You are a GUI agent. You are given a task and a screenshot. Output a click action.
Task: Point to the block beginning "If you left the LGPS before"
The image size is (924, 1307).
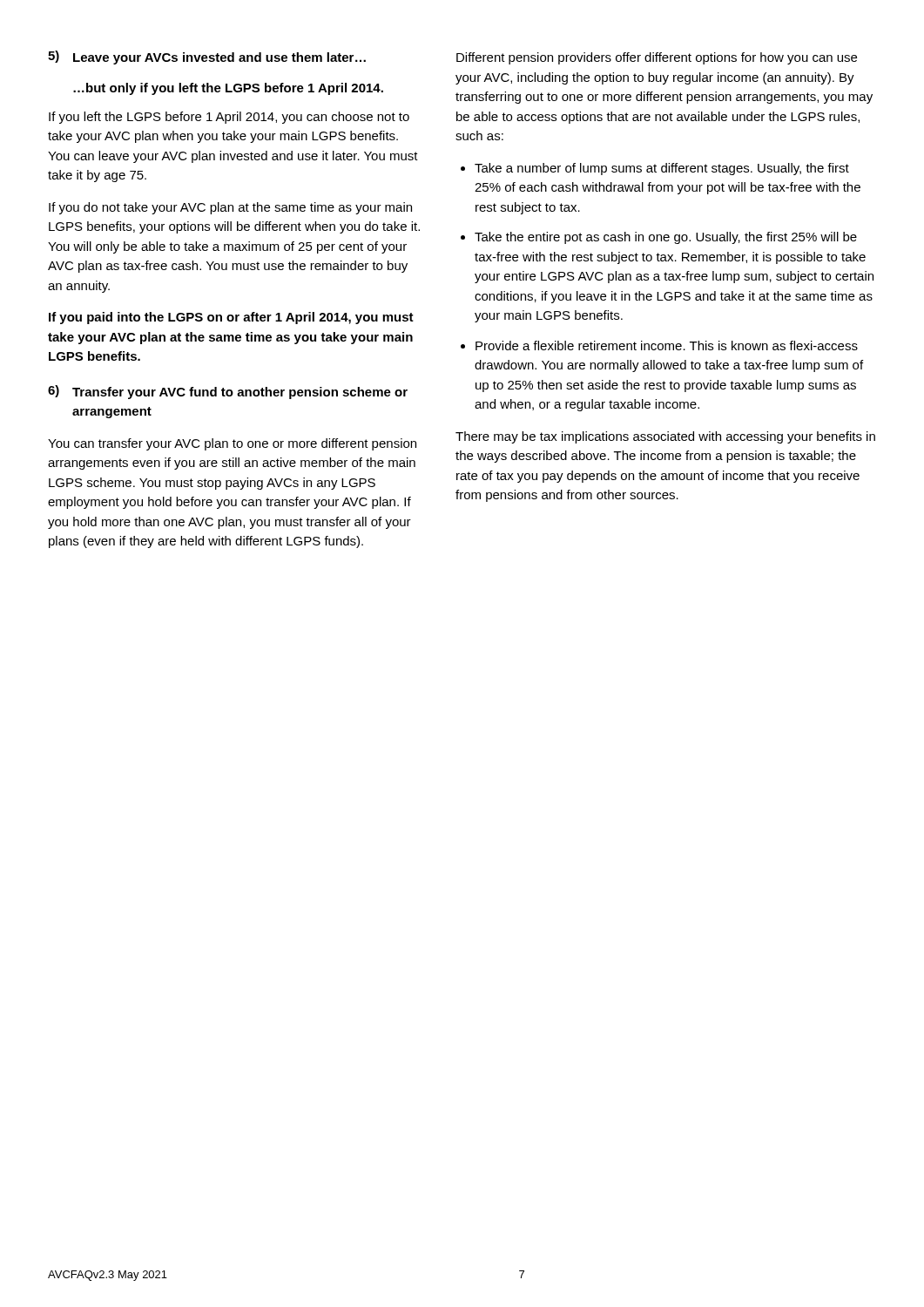pos(235,146)
